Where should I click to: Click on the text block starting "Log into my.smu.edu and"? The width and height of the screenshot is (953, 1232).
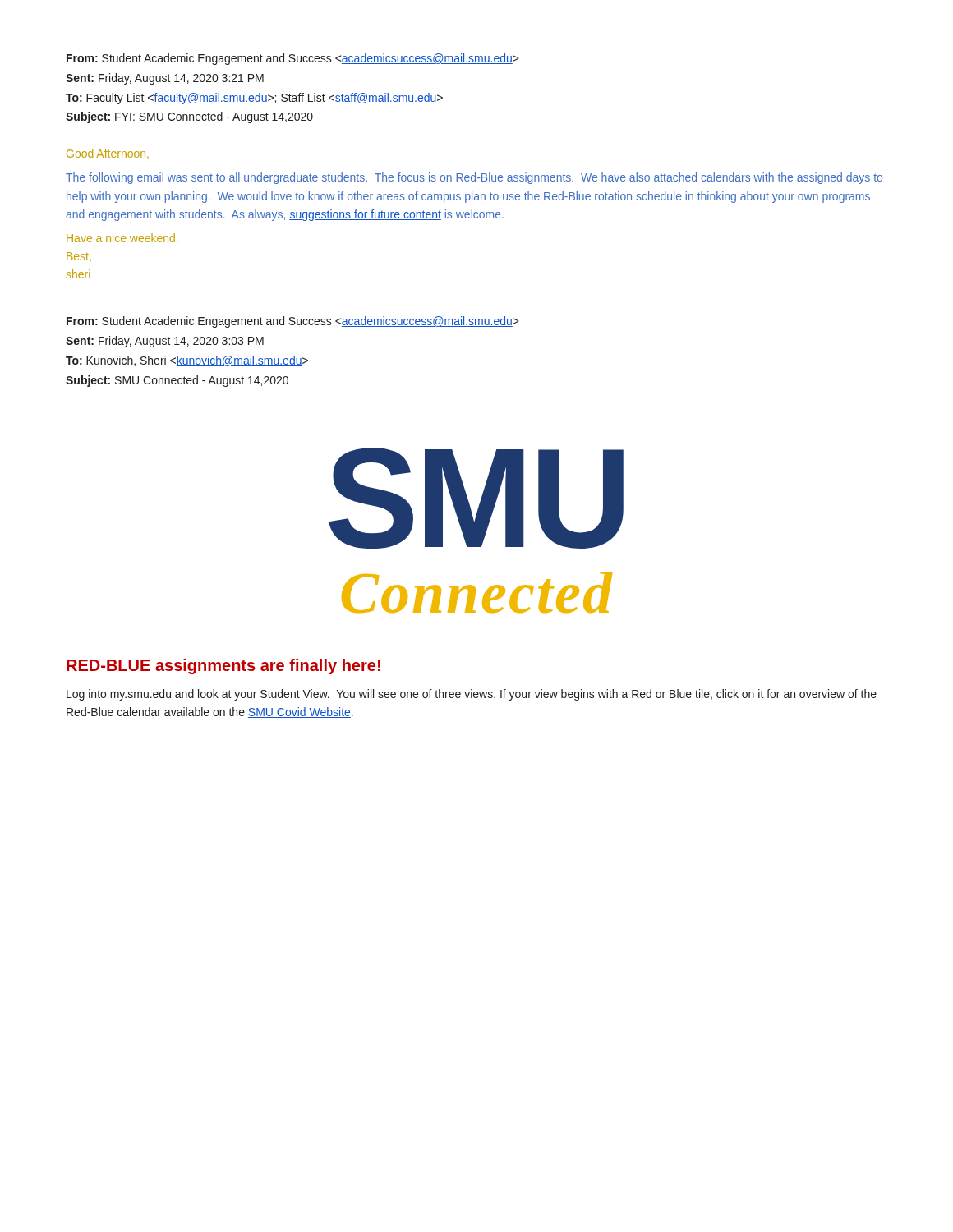(471, 703)
